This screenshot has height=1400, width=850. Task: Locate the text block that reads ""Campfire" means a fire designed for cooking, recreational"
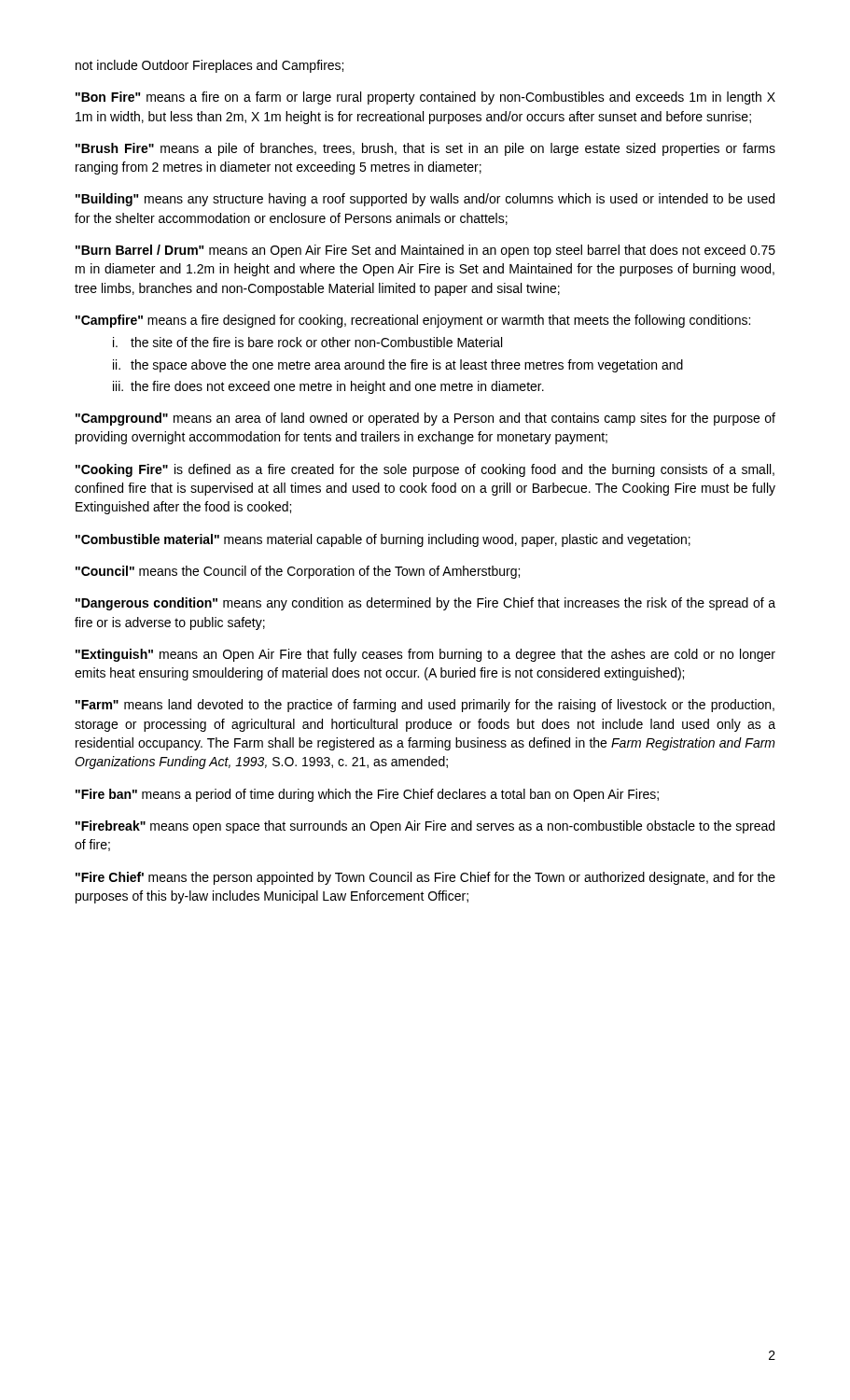click(x=413, y=320)
